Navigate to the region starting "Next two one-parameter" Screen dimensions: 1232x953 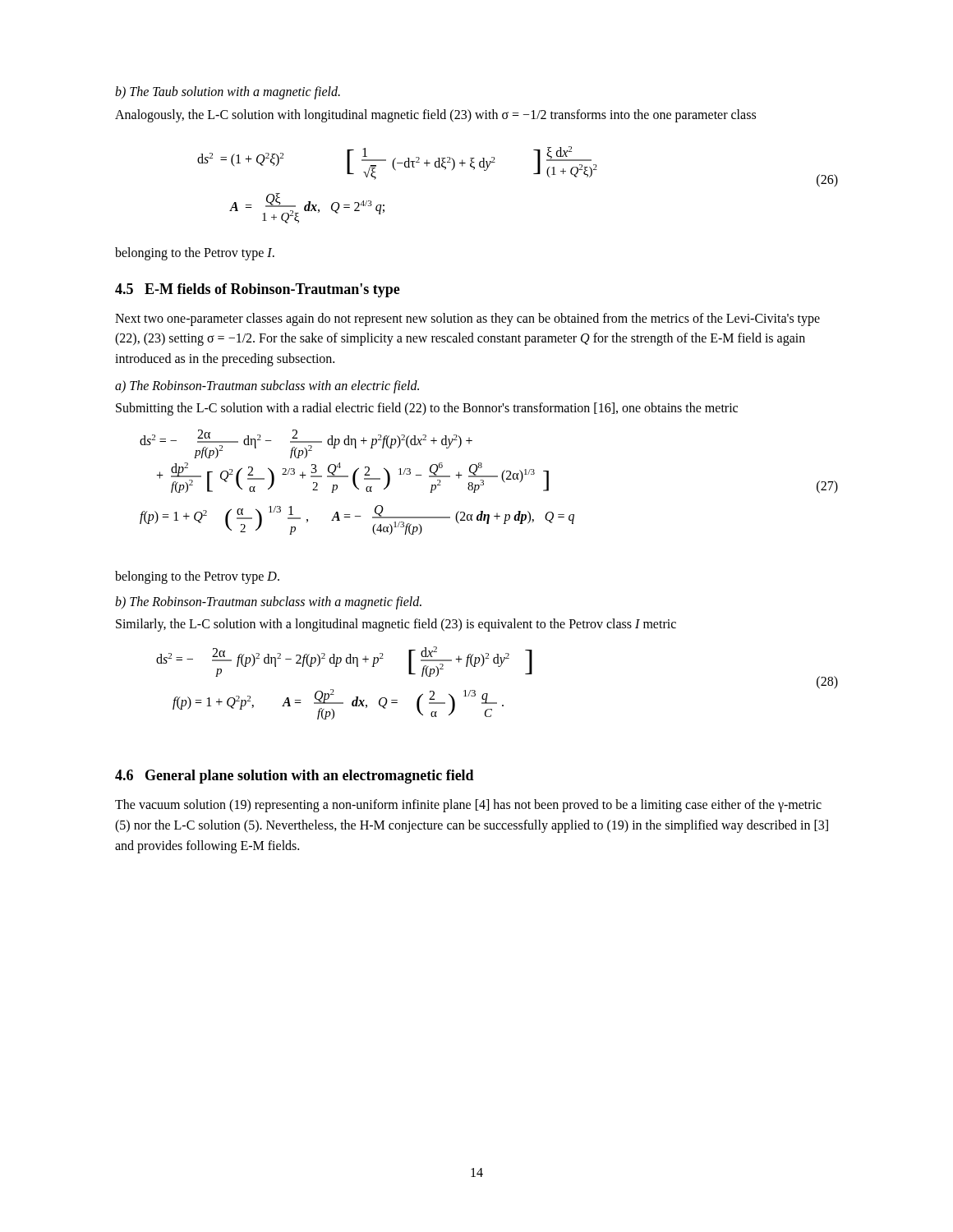coord(468,338)
